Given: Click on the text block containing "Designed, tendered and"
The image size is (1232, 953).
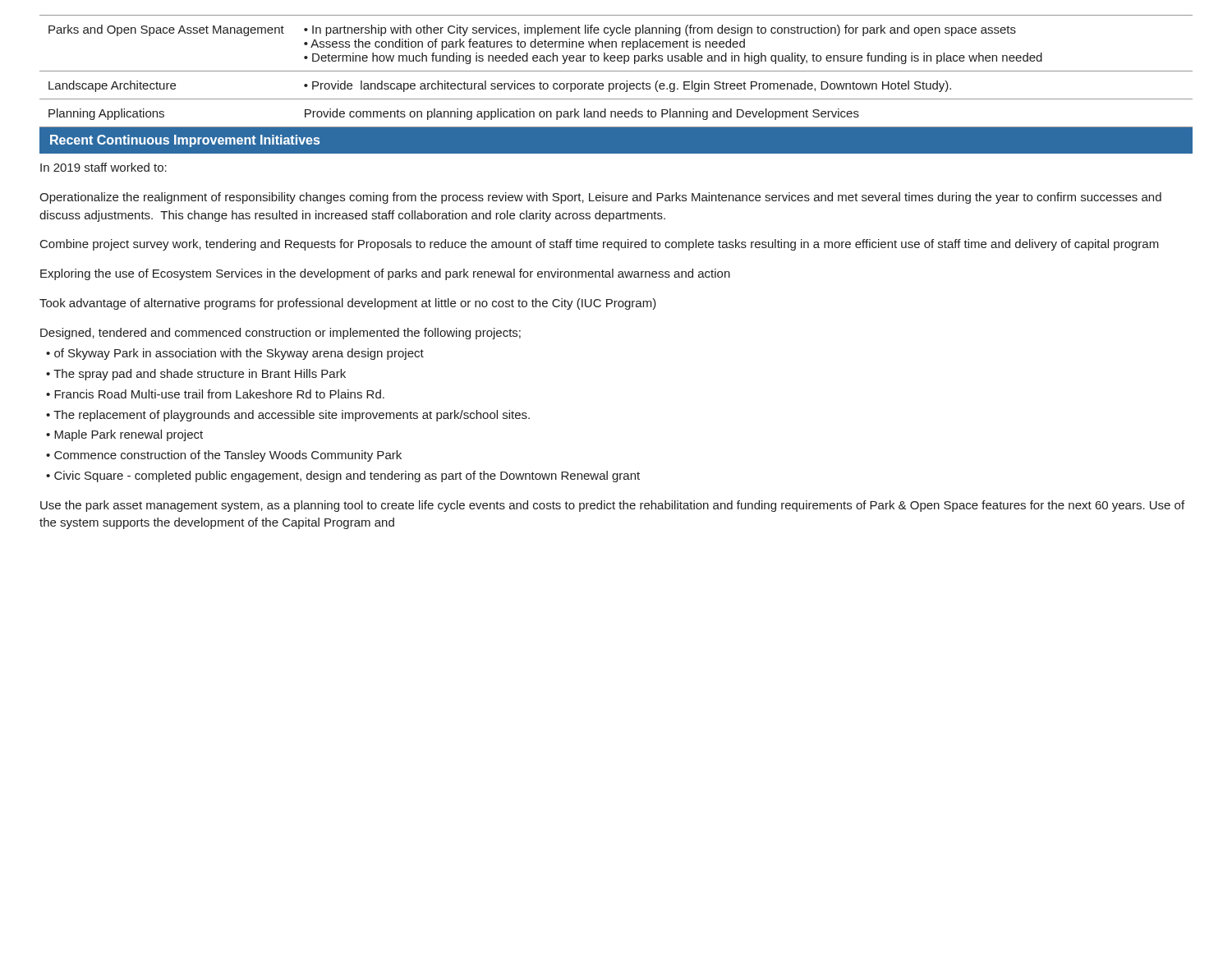Looking at the screenshot, I should (280, 334).
